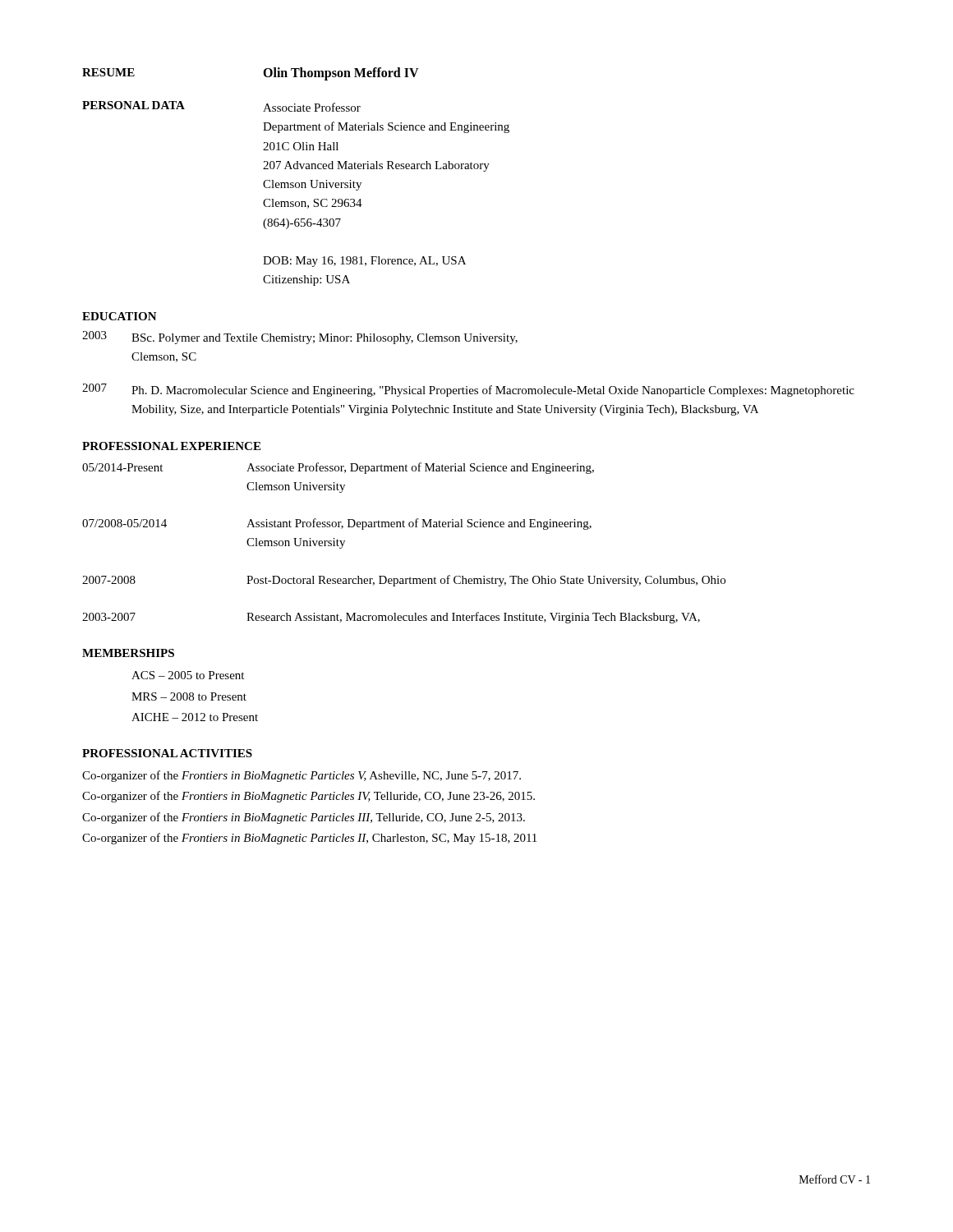Navigate to the element starting "05/2014-Present Associate Professor, Department"

coord(476,477)
